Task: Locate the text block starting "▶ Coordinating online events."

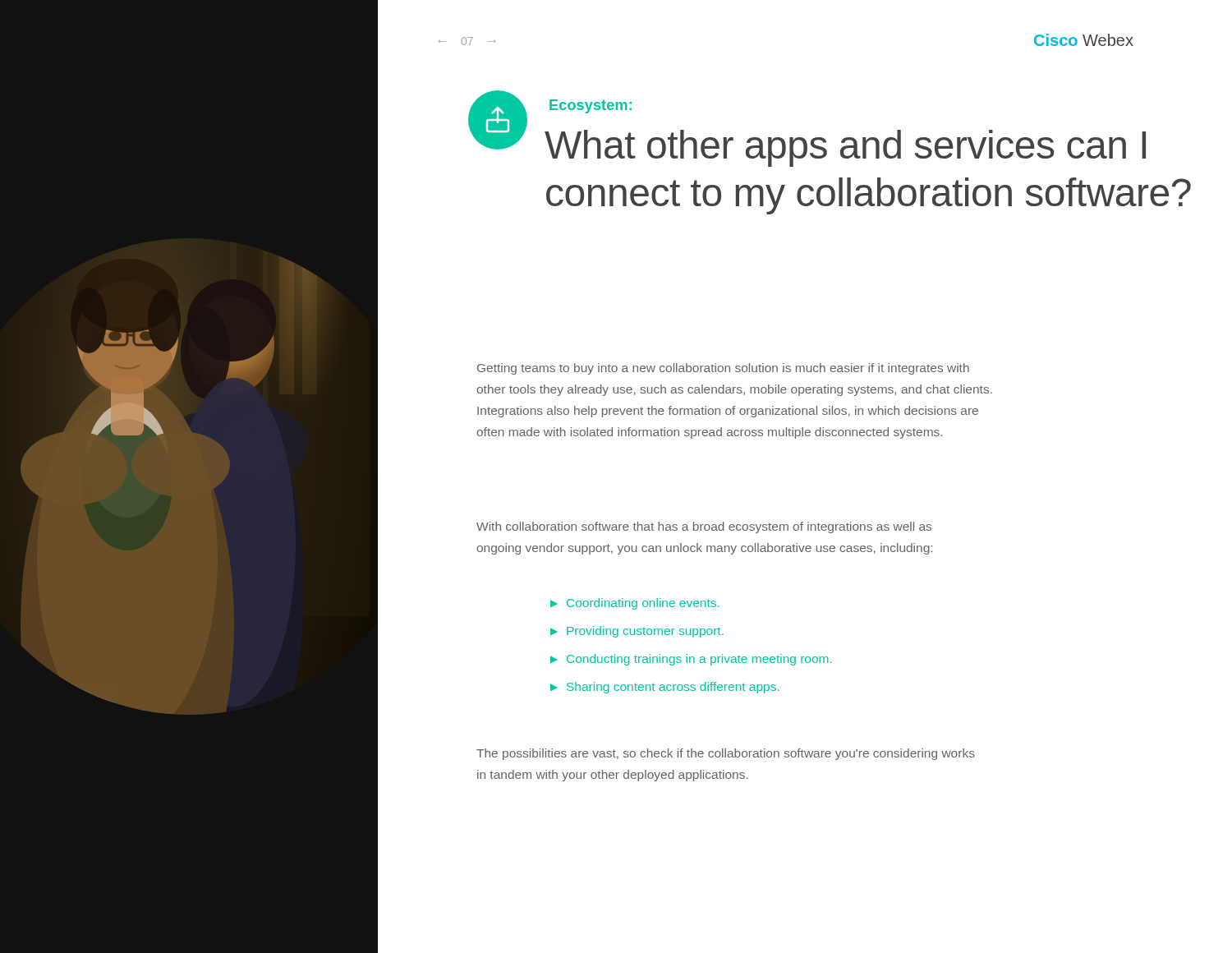Action: [635, 603]
